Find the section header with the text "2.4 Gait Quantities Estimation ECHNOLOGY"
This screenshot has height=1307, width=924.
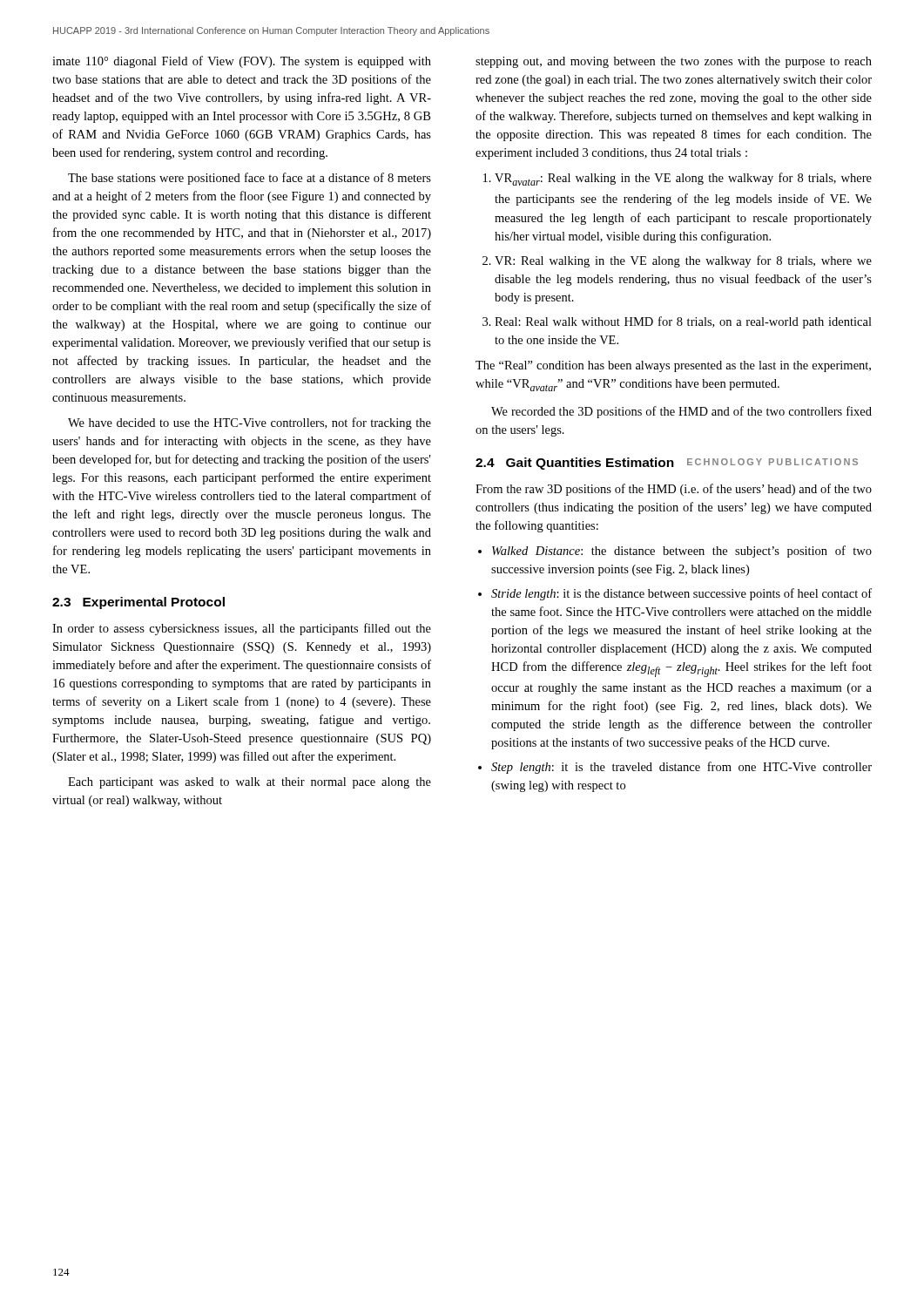coord(668,463)
